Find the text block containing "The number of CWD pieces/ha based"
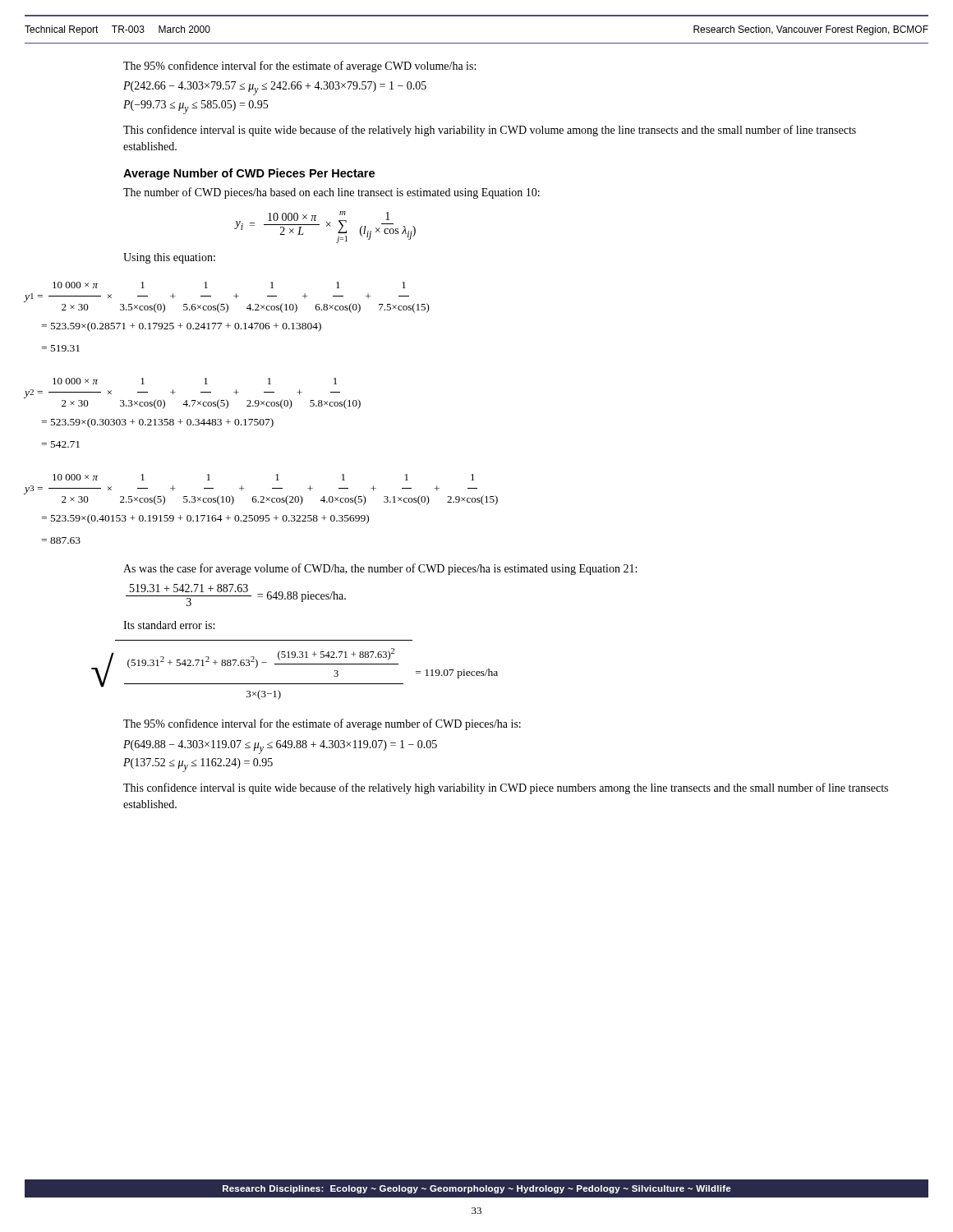This screenshot has height=1232, width=953. point(518,194)
